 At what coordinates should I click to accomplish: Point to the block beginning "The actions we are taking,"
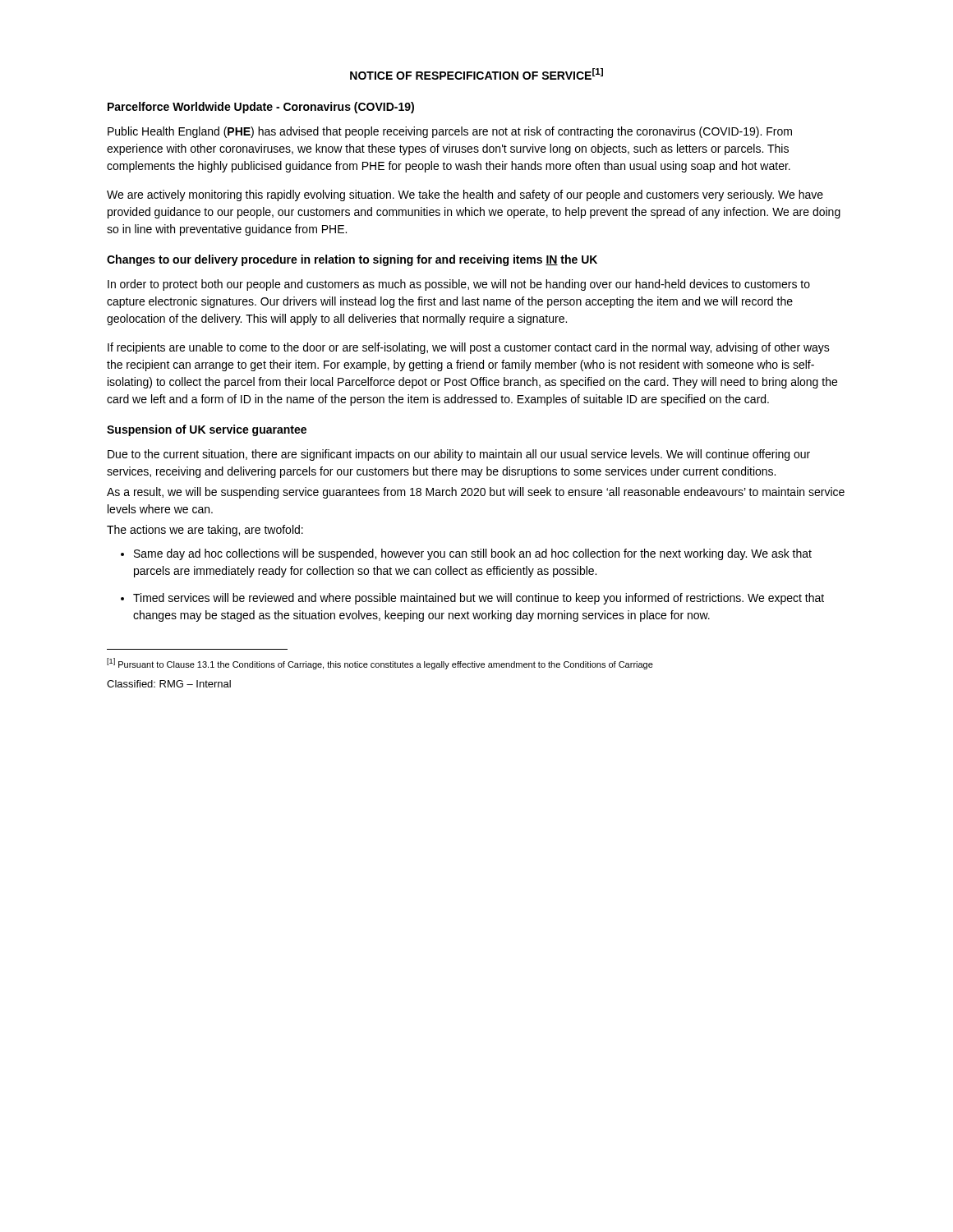click(205, 529)
